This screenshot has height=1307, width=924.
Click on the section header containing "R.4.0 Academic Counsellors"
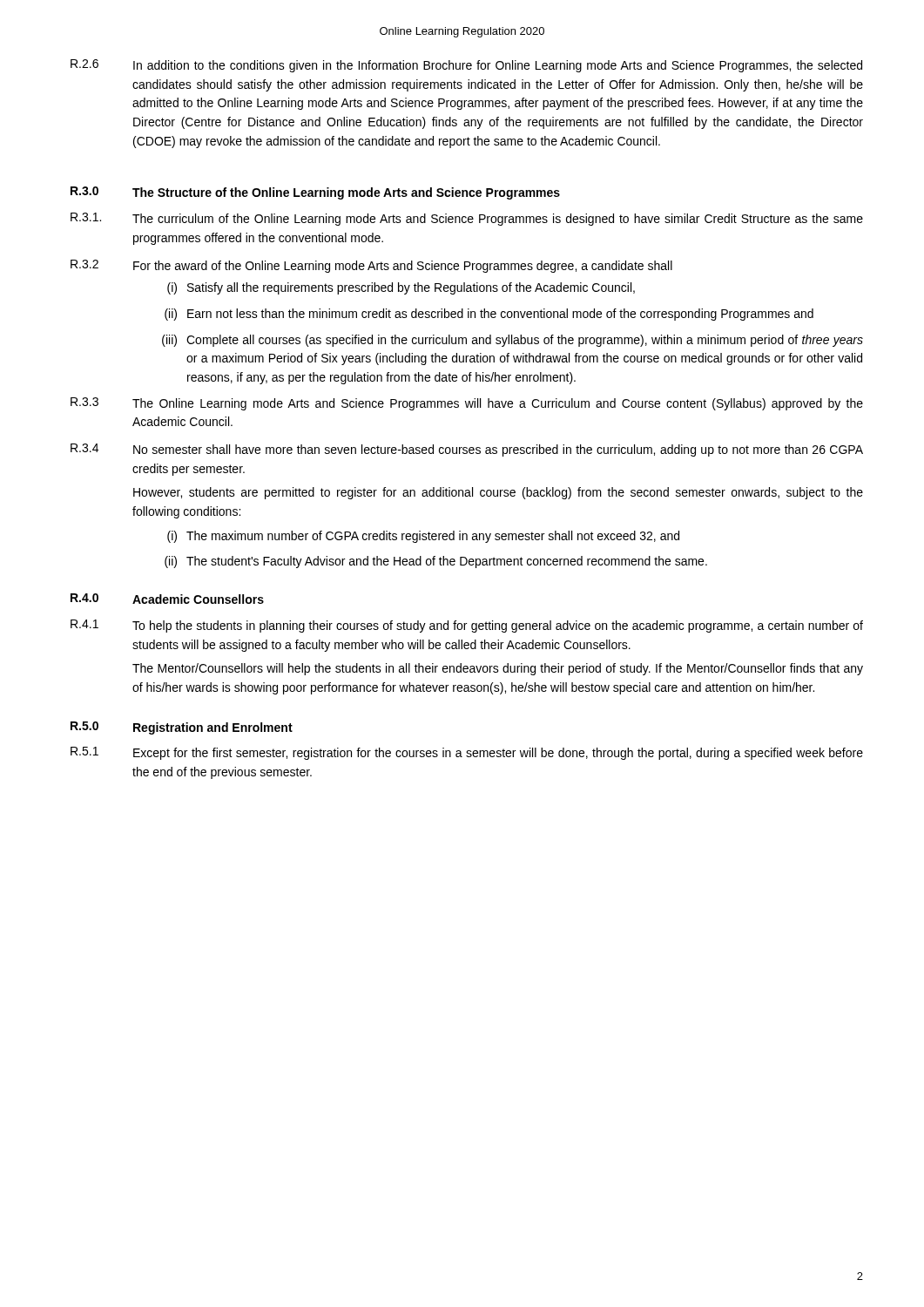(x=167, y=599)
